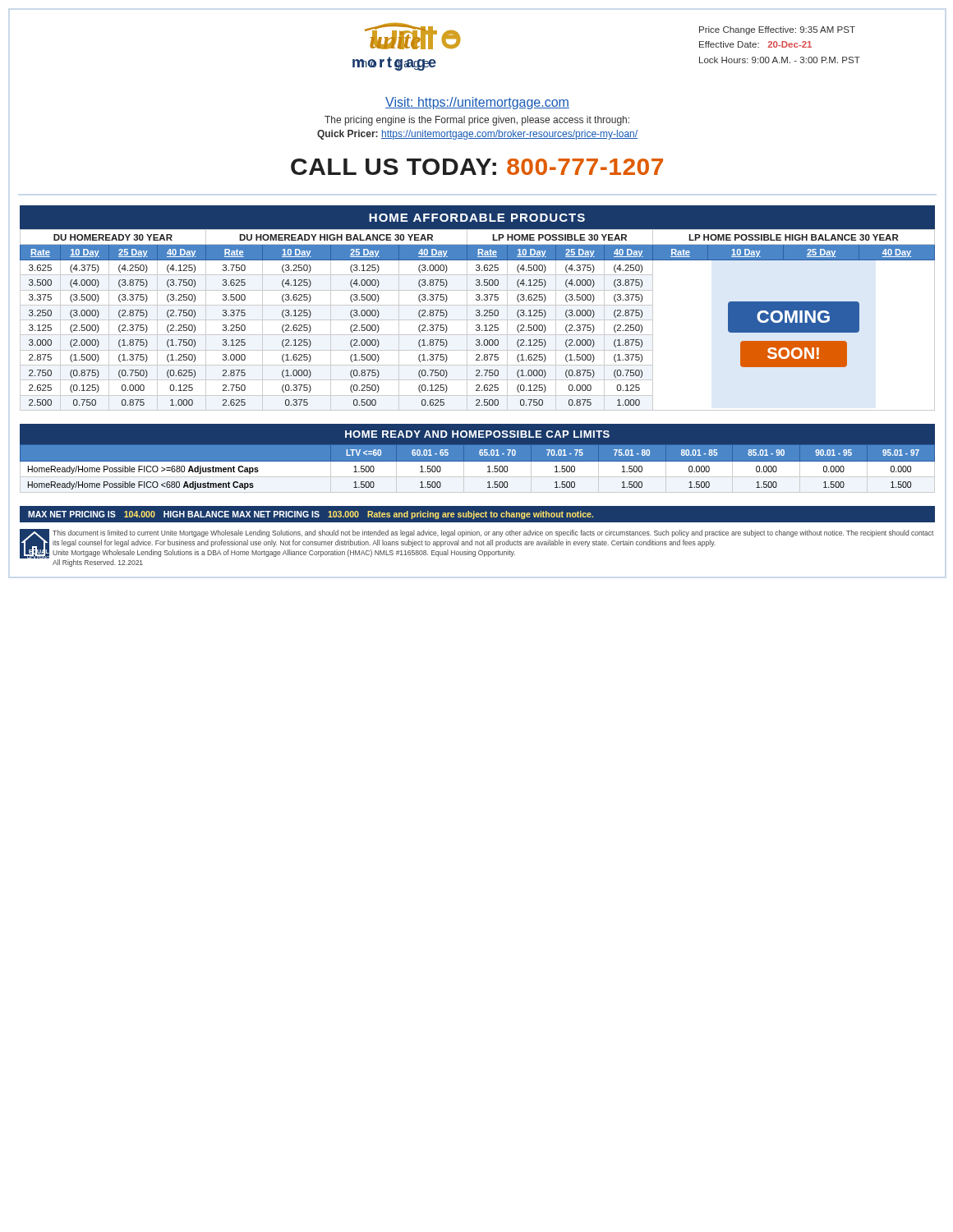Find the table that mentions "80.01 - 85"

click(477, 469)
